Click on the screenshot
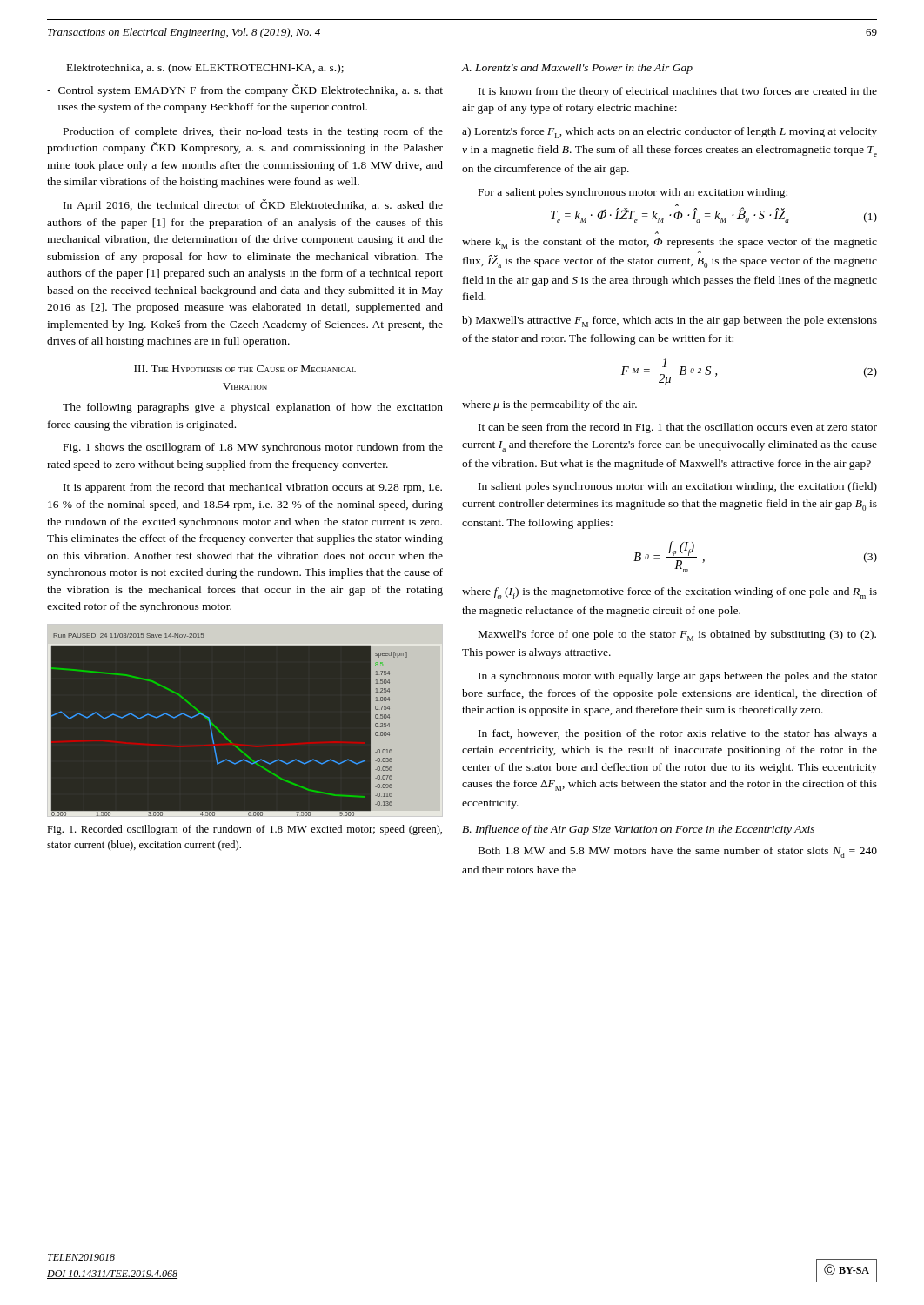Viewport: 924px width, 1305px height. [245, 720]
